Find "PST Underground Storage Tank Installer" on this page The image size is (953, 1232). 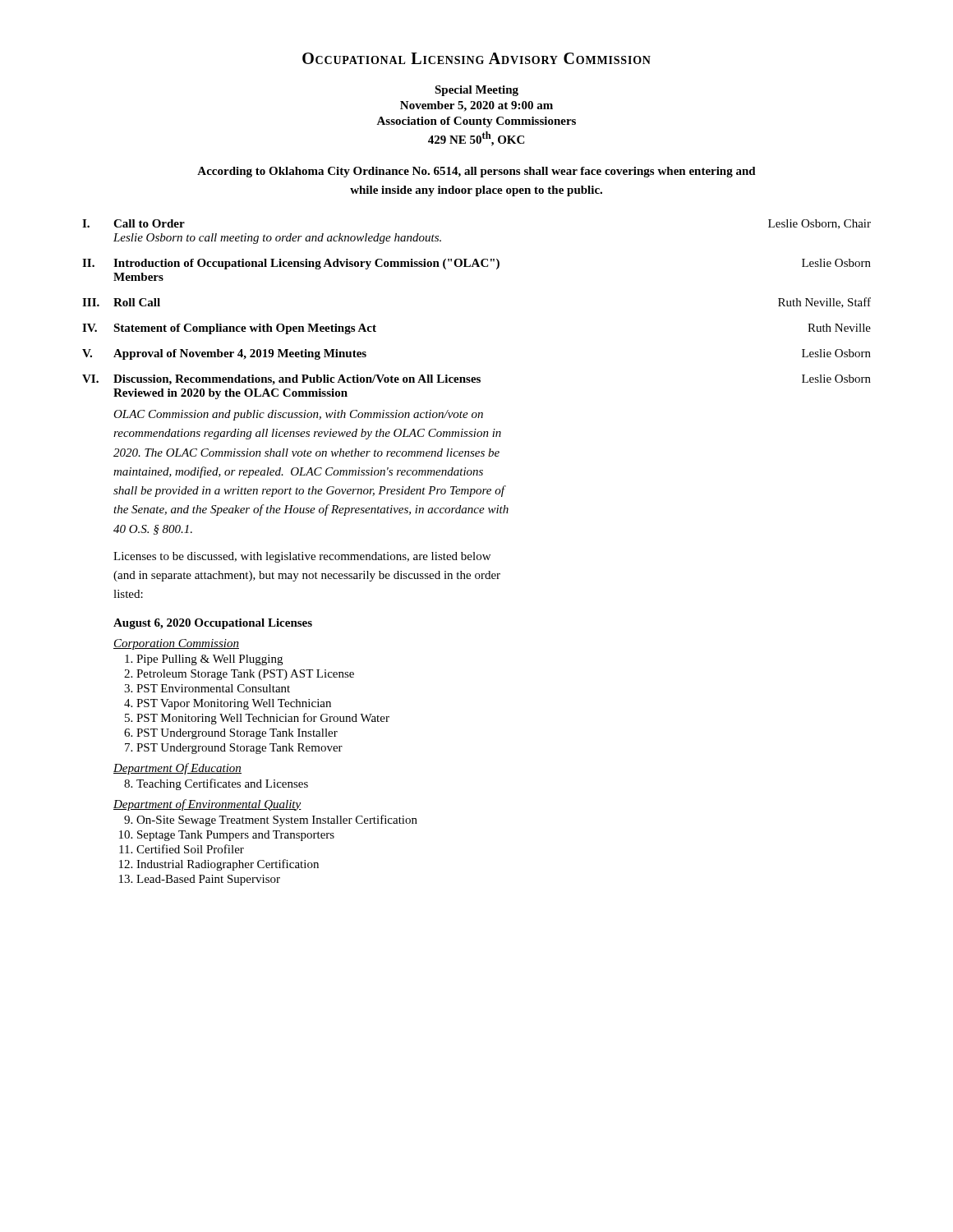point(237,732)
